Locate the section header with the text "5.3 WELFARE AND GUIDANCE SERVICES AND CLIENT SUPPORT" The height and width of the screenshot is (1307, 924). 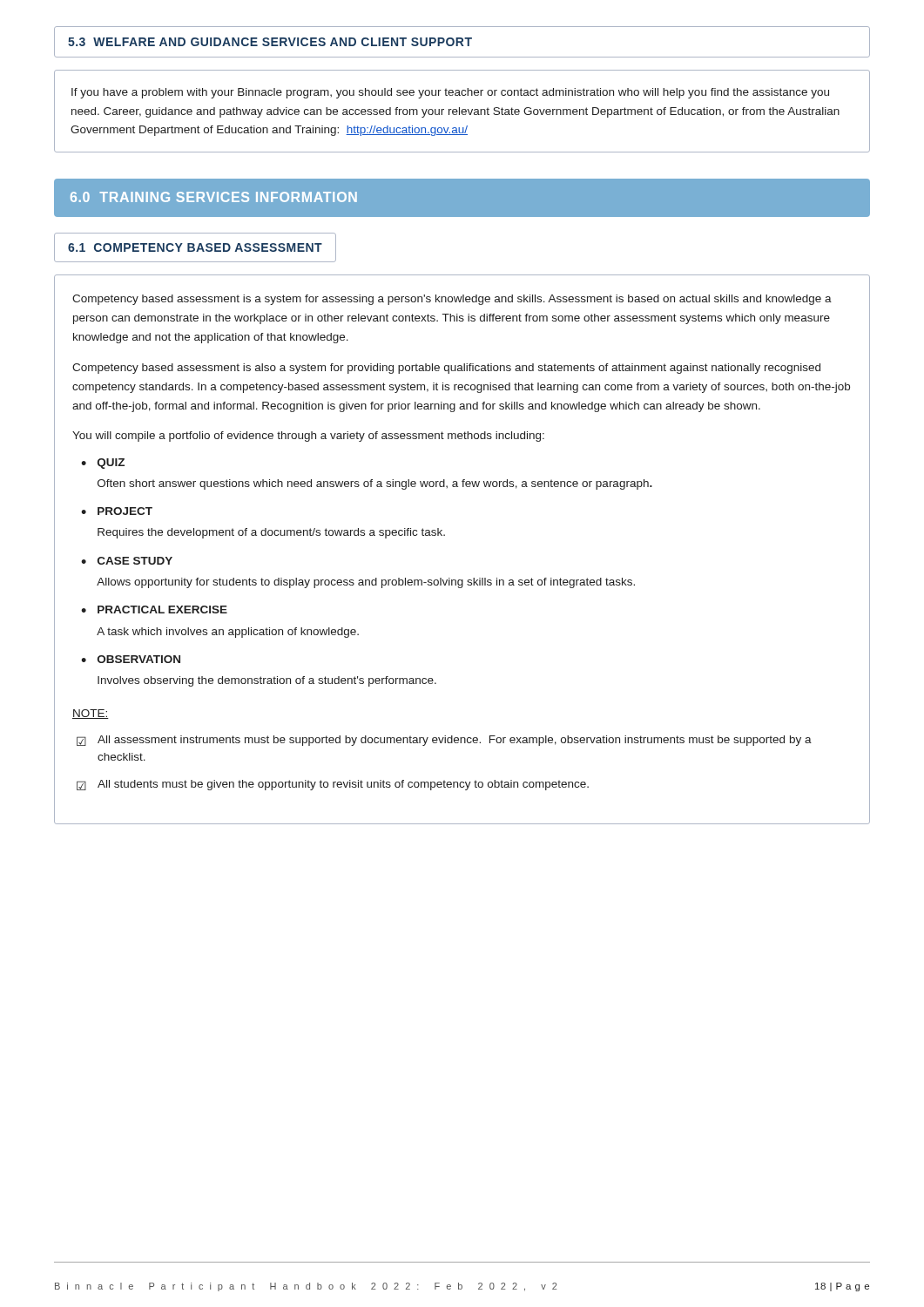[270, 42]
